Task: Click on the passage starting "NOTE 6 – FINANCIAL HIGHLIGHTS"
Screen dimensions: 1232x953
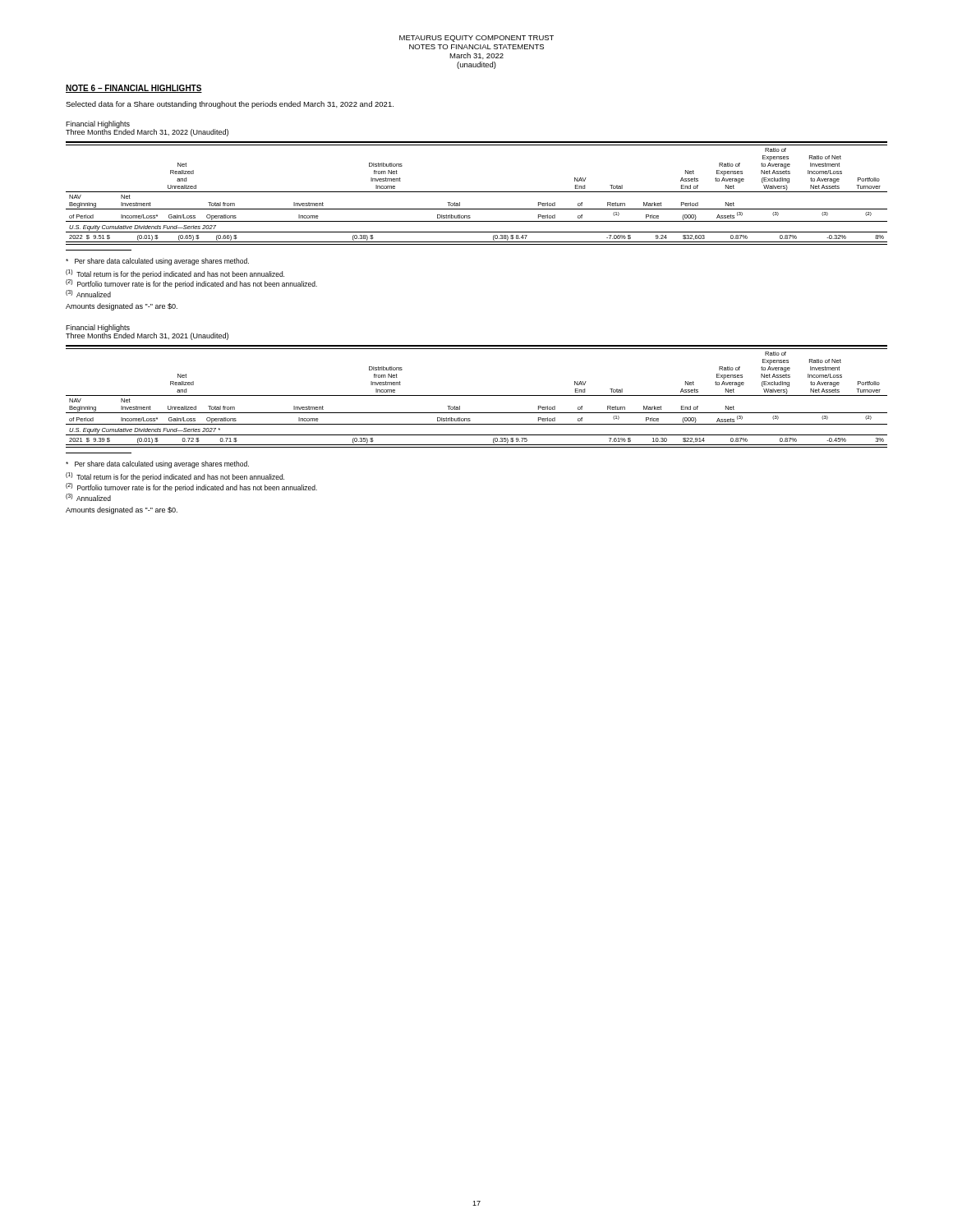Action: pyautogui.click(x=134, y=88)
